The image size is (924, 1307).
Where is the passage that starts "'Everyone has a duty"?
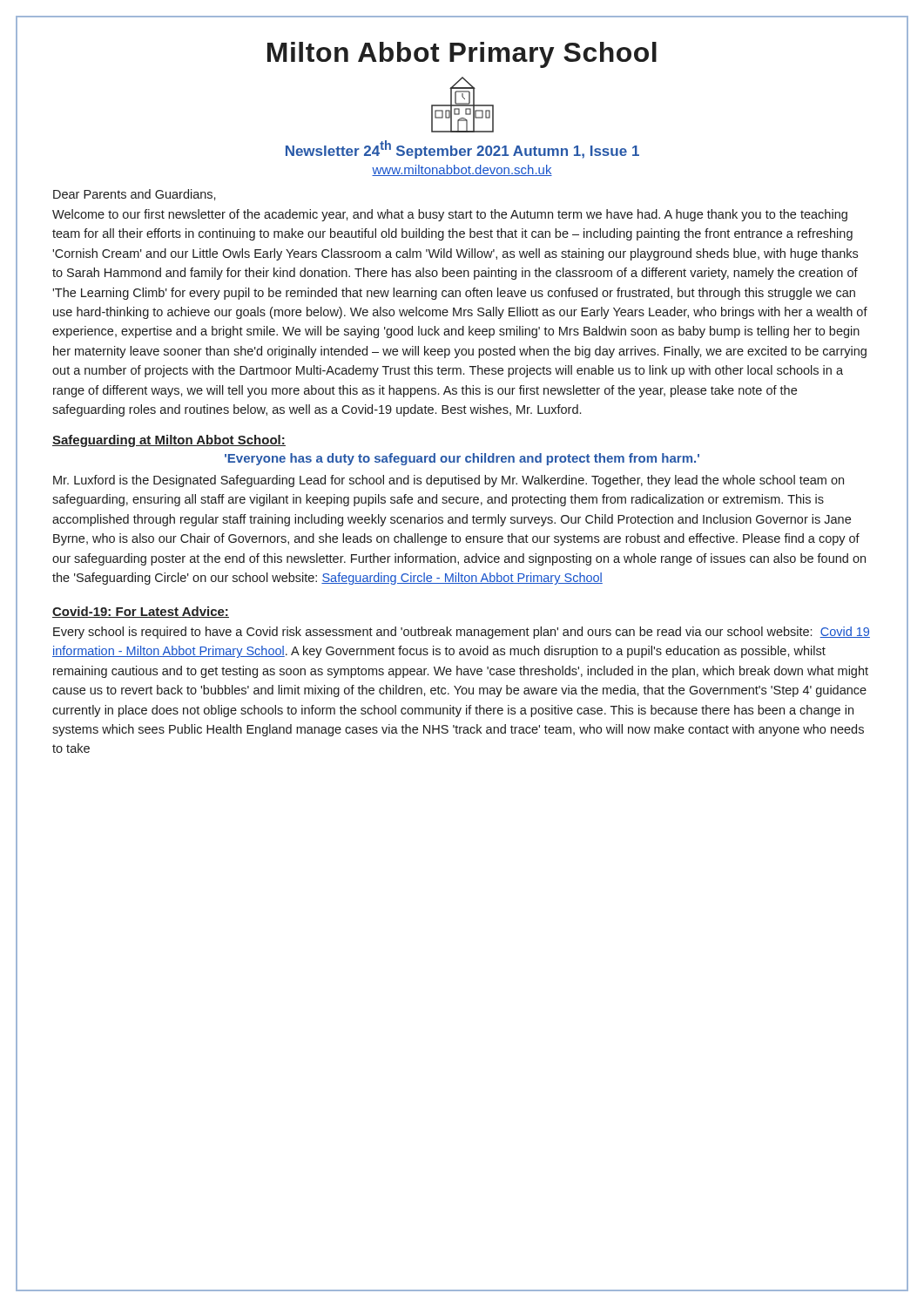462,458
